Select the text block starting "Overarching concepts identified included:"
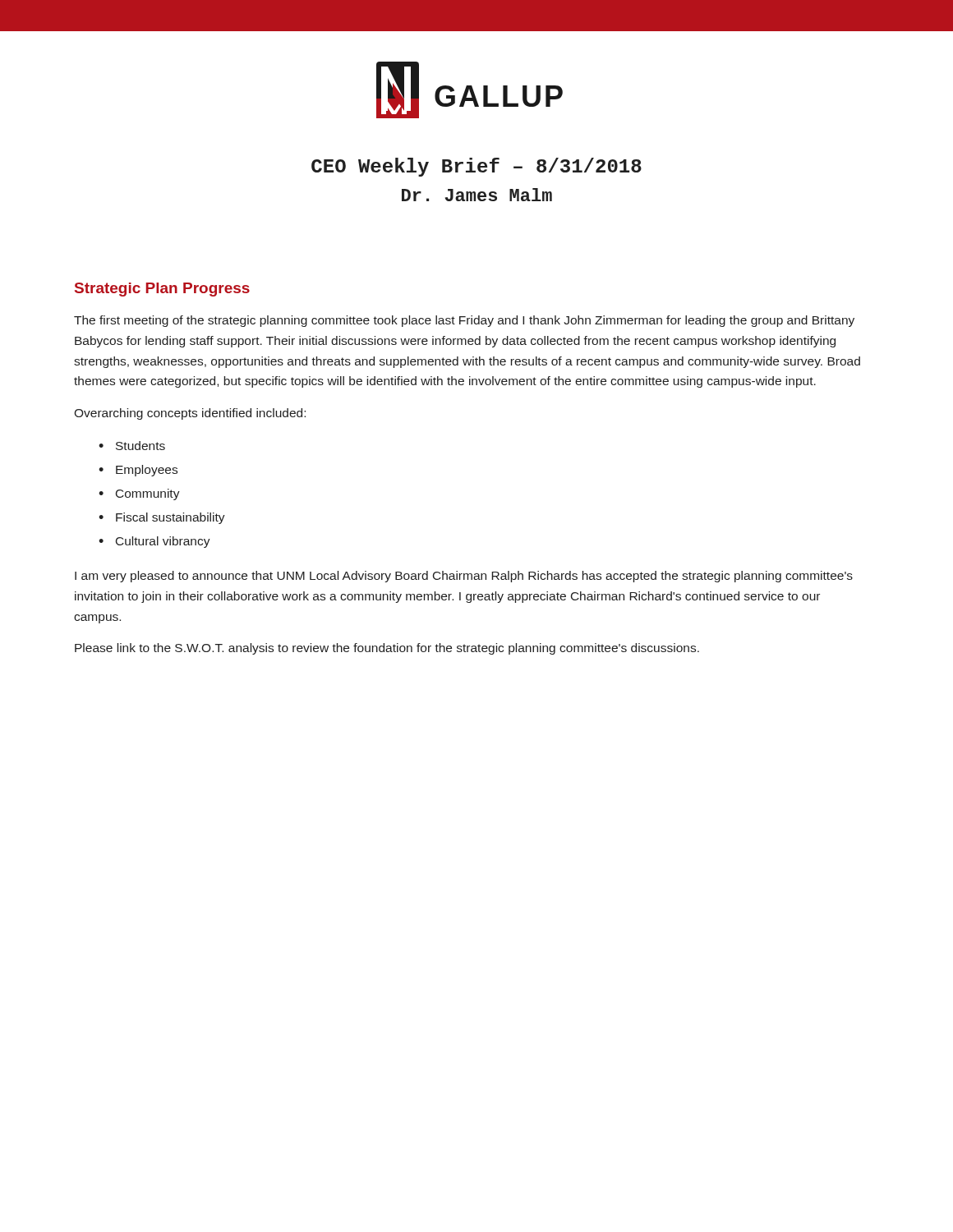Viewport: 953px width, 1232px height. [190, 413]
